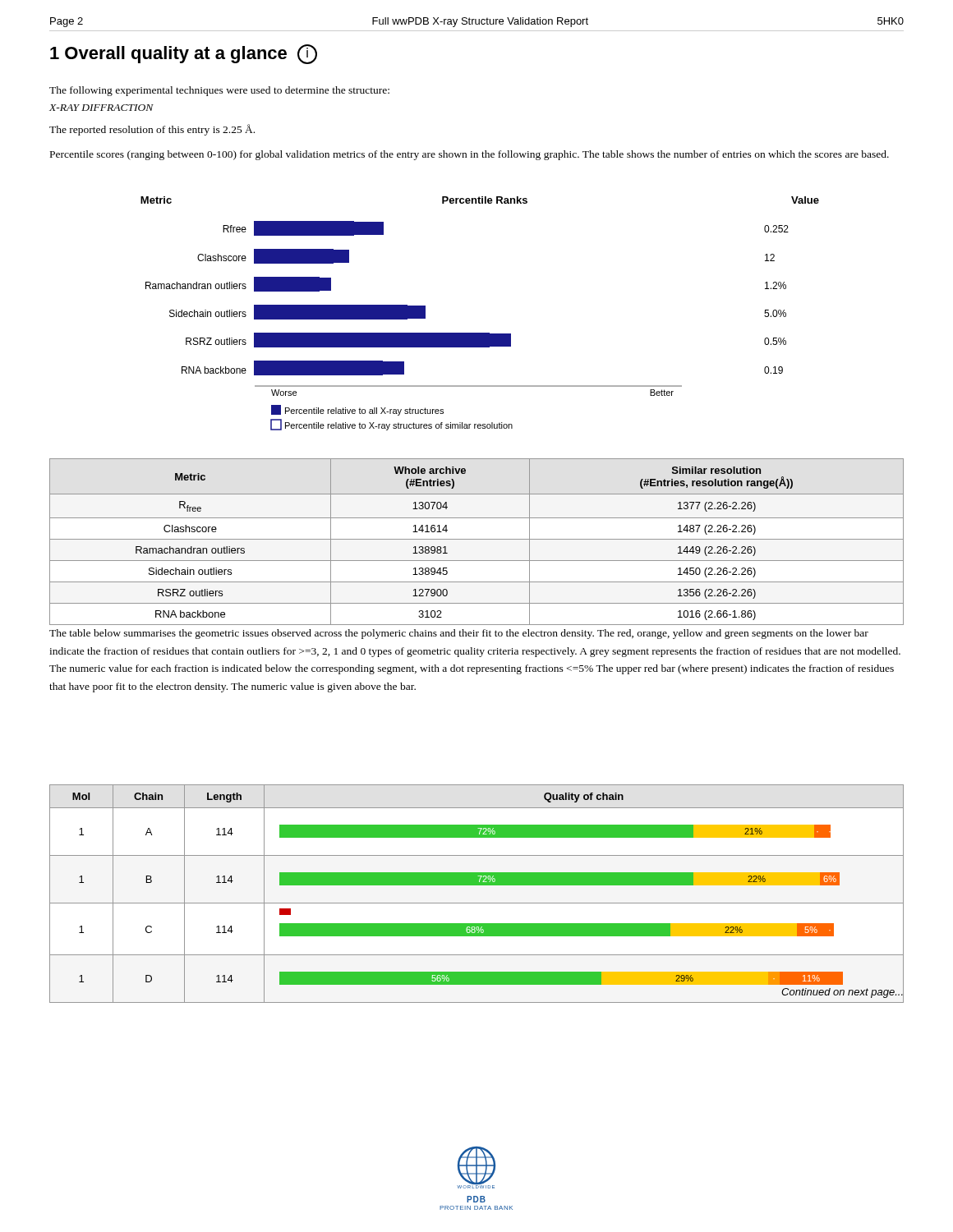Navigate to the text block starting "The following experimental"
This screenshot has width=953, height=1232.
220,98
